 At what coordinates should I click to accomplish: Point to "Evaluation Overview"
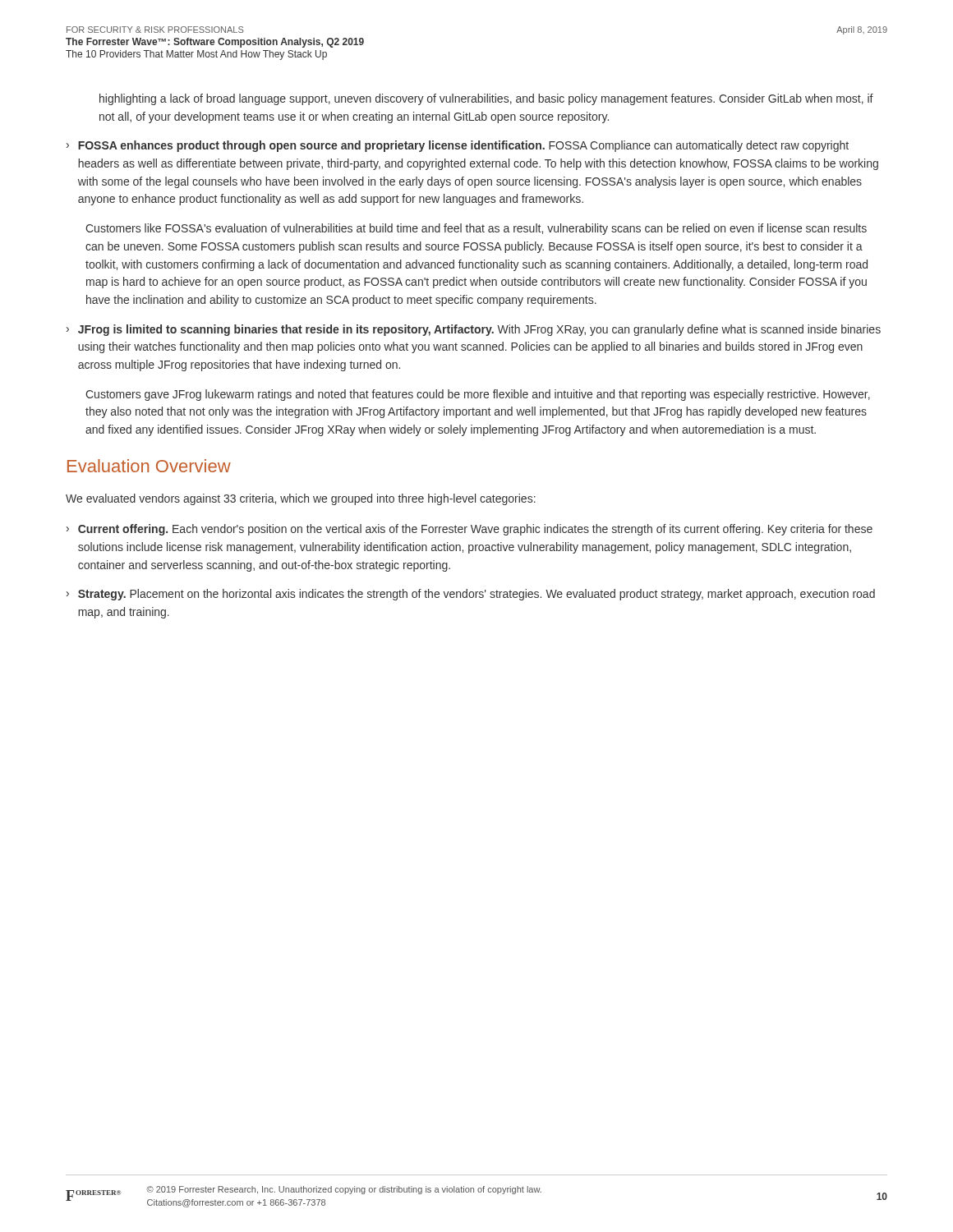pyautogui.click(x=148, y=466)
